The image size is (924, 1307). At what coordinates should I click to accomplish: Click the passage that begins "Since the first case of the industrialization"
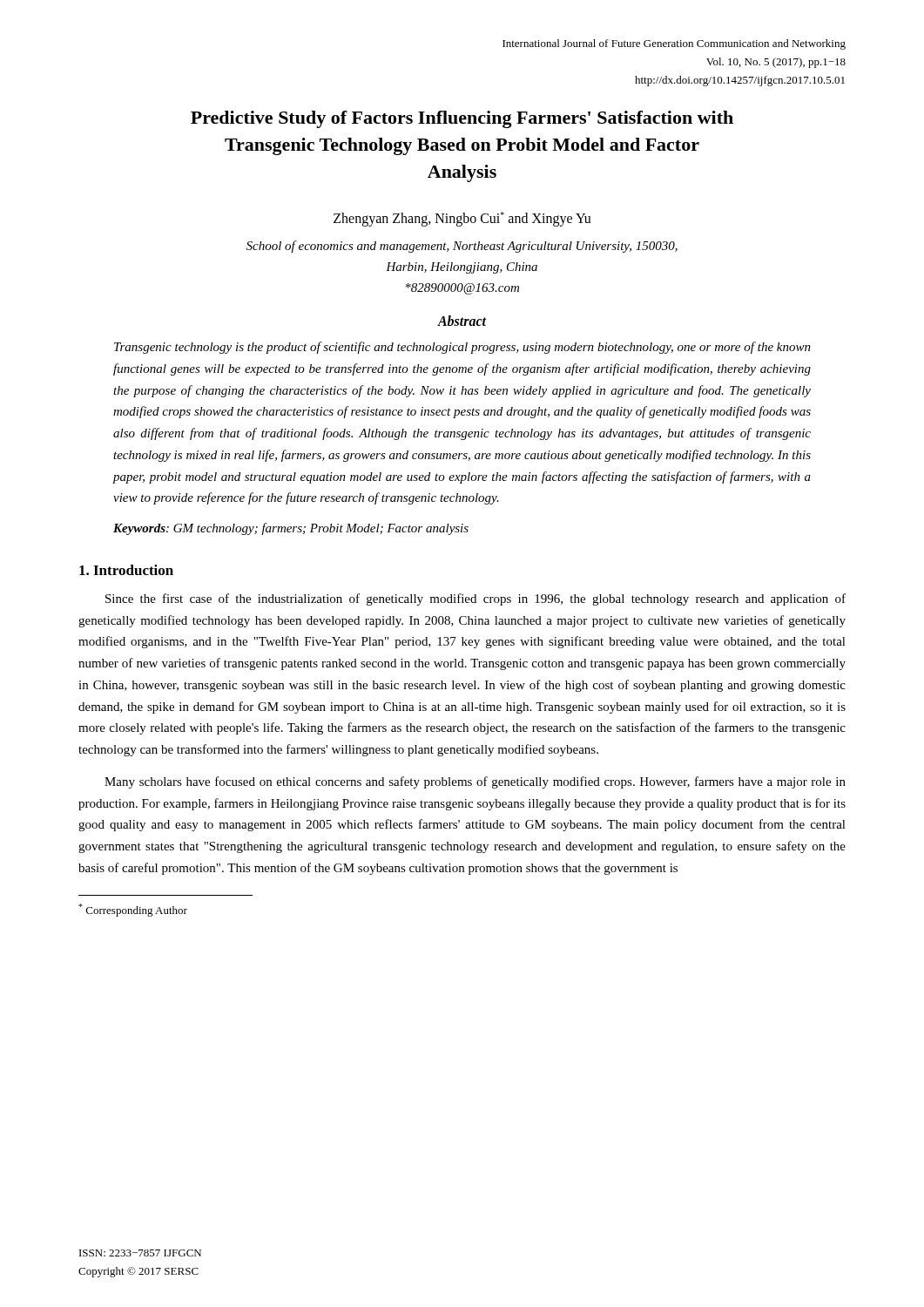tap(462, 674)
